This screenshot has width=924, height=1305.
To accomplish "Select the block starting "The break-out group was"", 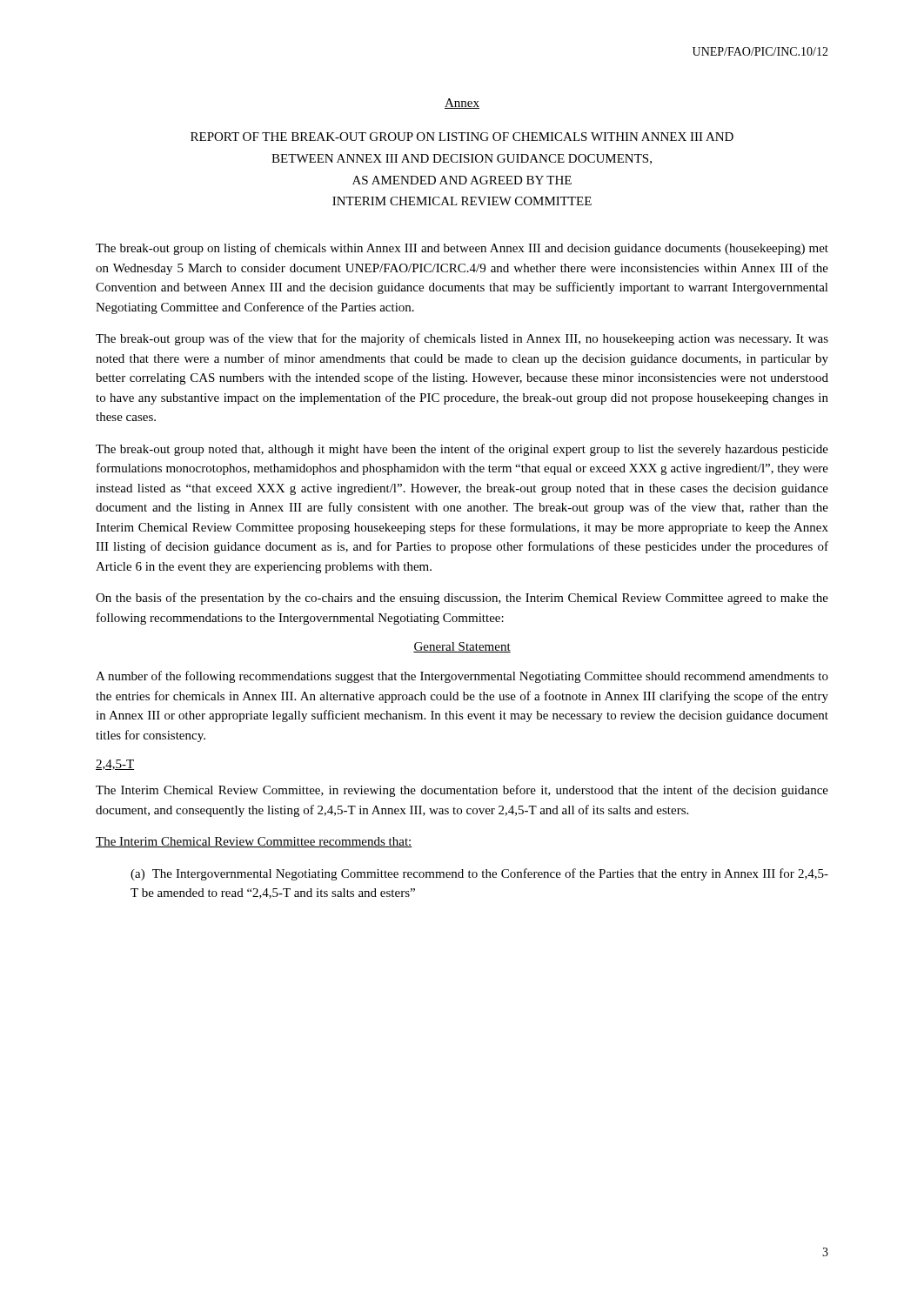I will click(462, 378).
